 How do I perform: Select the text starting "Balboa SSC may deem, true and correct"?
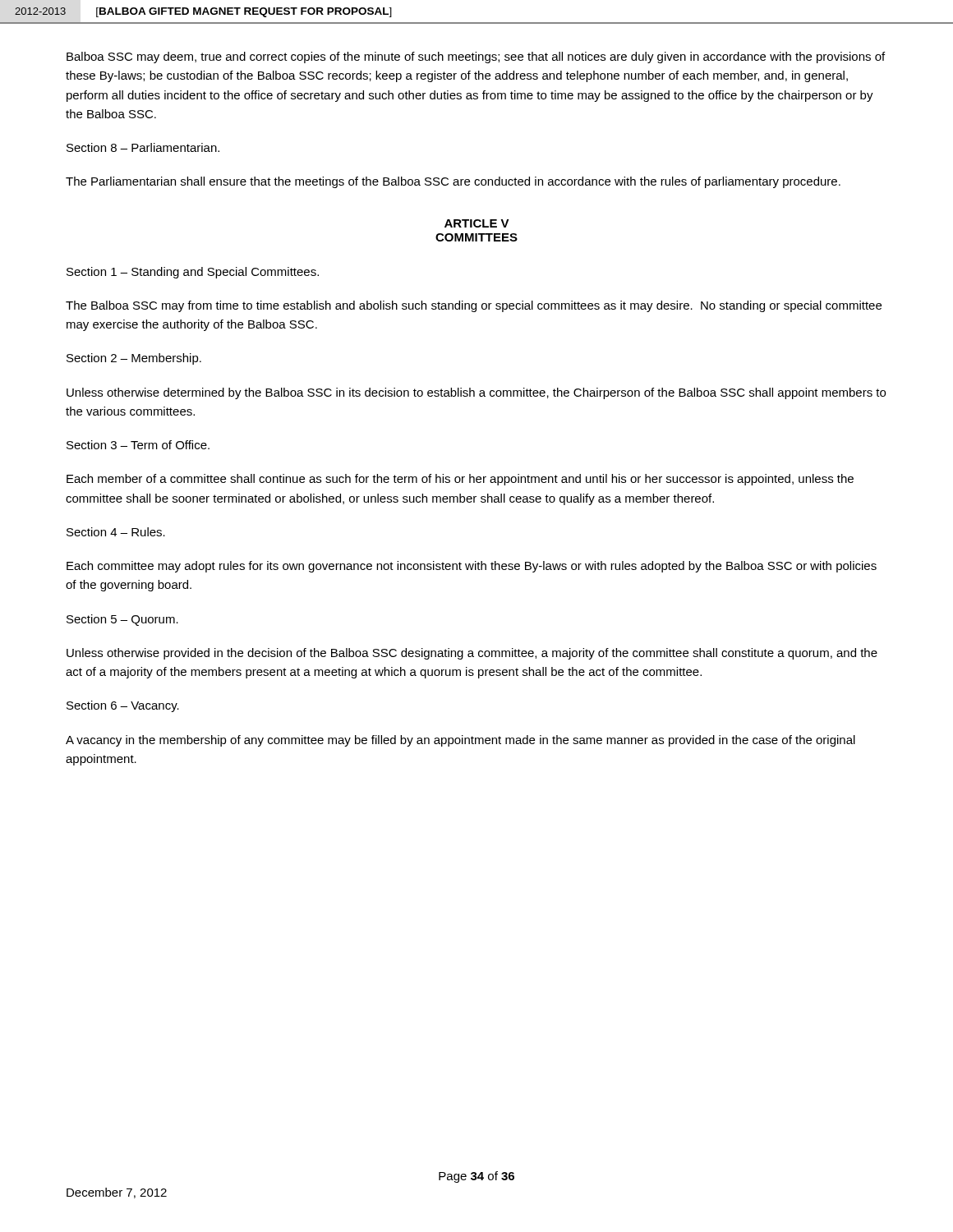[x=475, y=85]
